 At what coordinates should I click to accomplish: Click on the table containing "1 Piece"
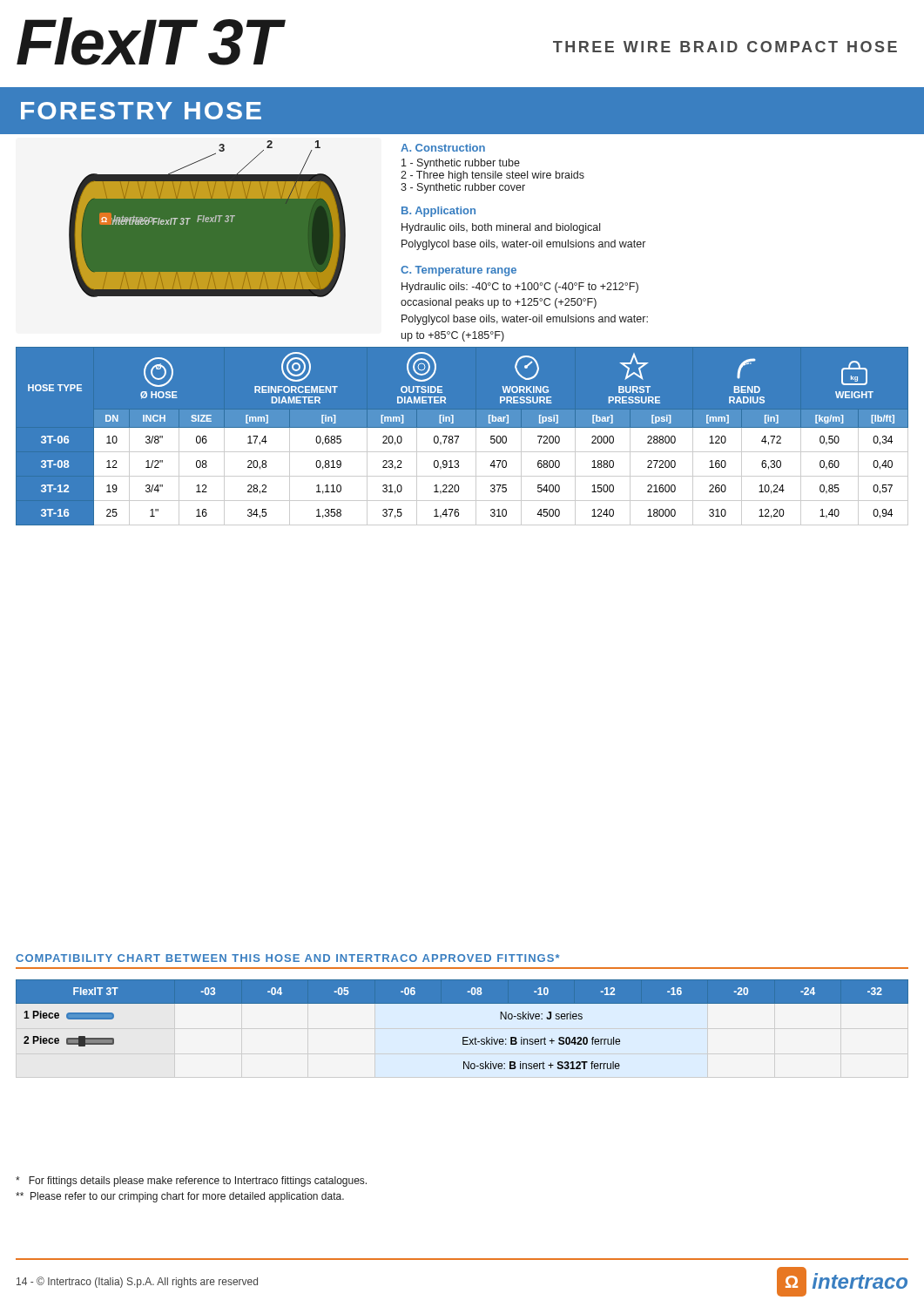point(462,1029)
